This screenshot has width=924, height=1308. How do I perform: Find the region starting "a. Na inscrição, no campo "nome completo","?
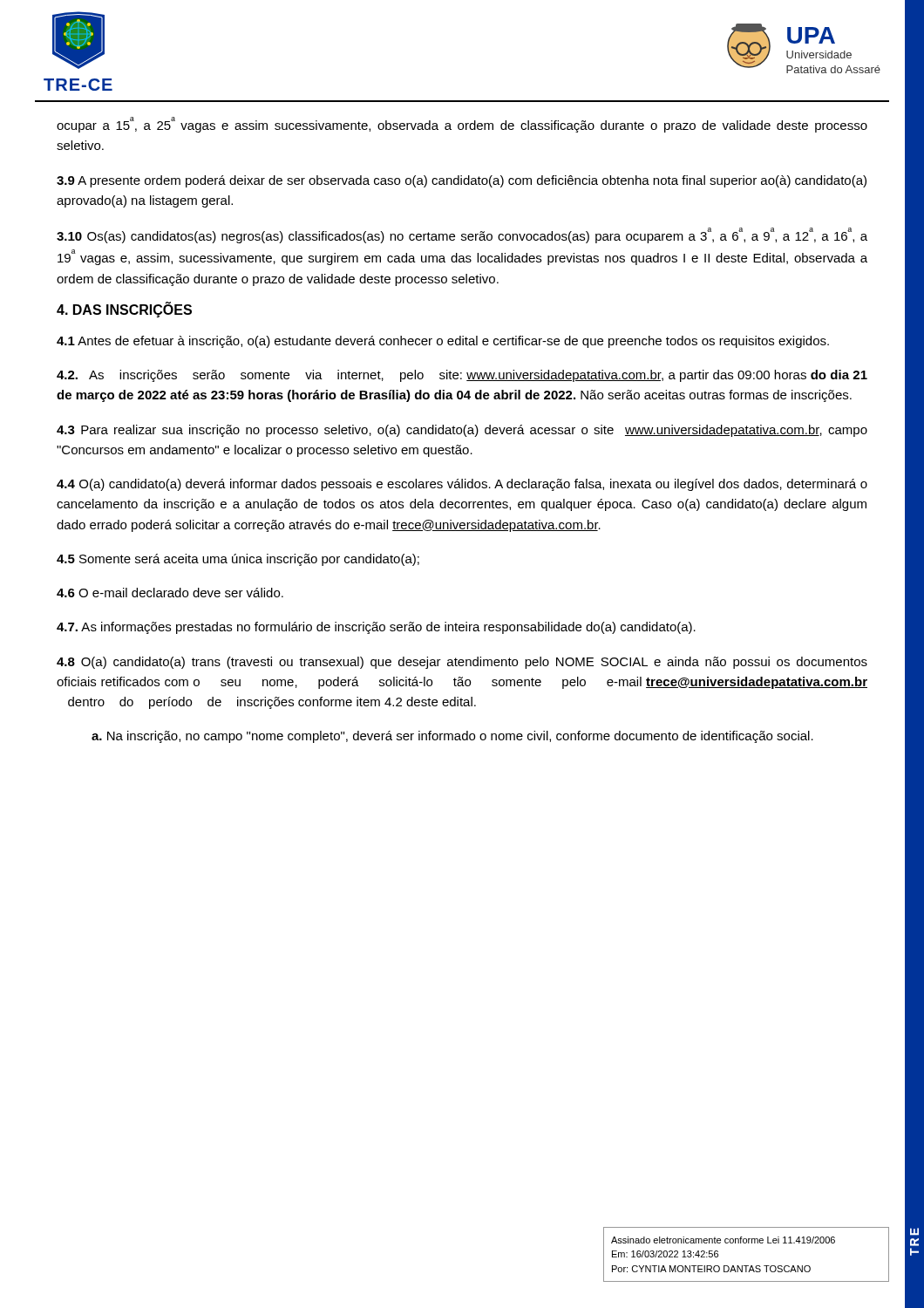point(453,736)
